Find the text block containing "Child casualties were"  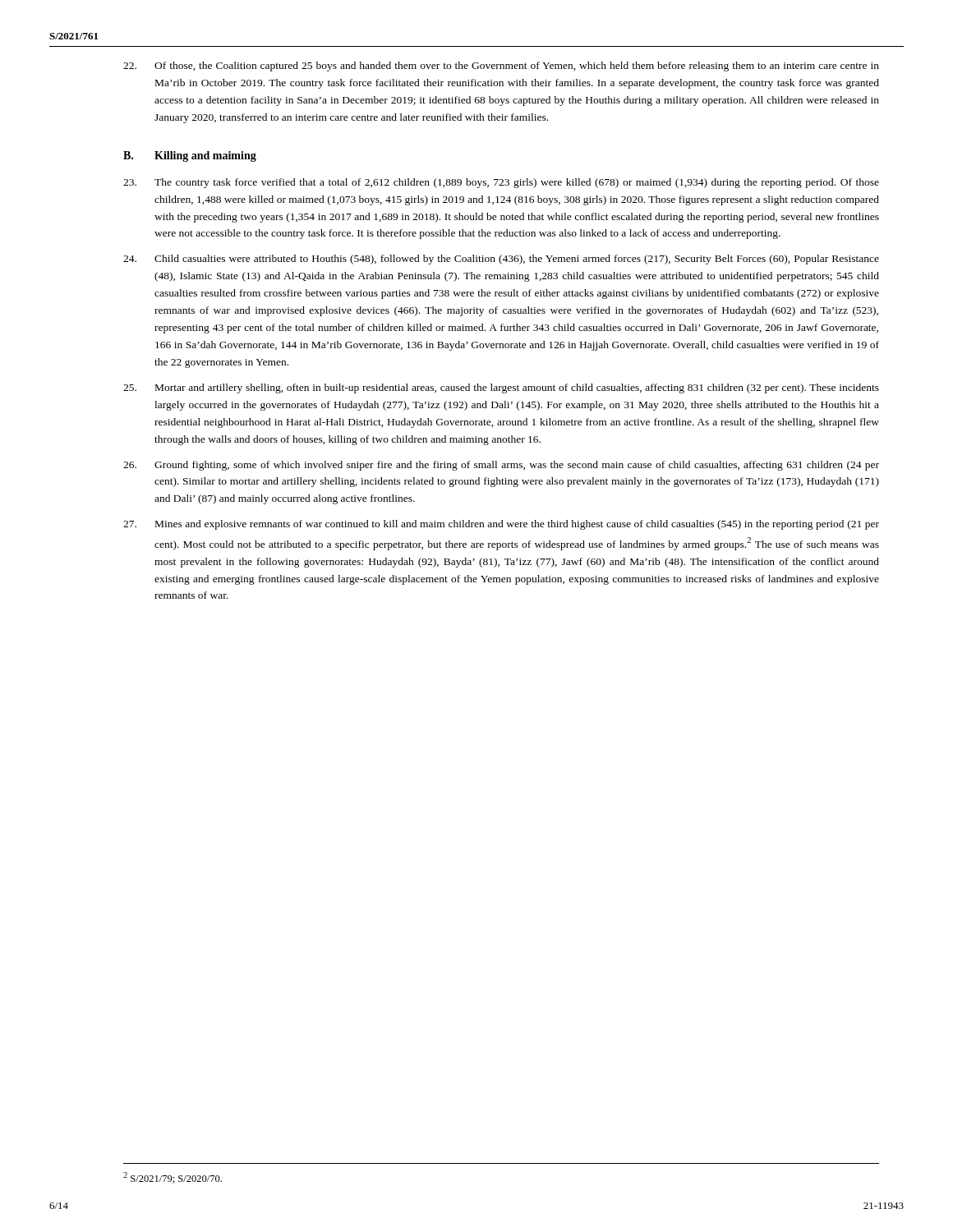pyautogui.click(x=501, y=311)
